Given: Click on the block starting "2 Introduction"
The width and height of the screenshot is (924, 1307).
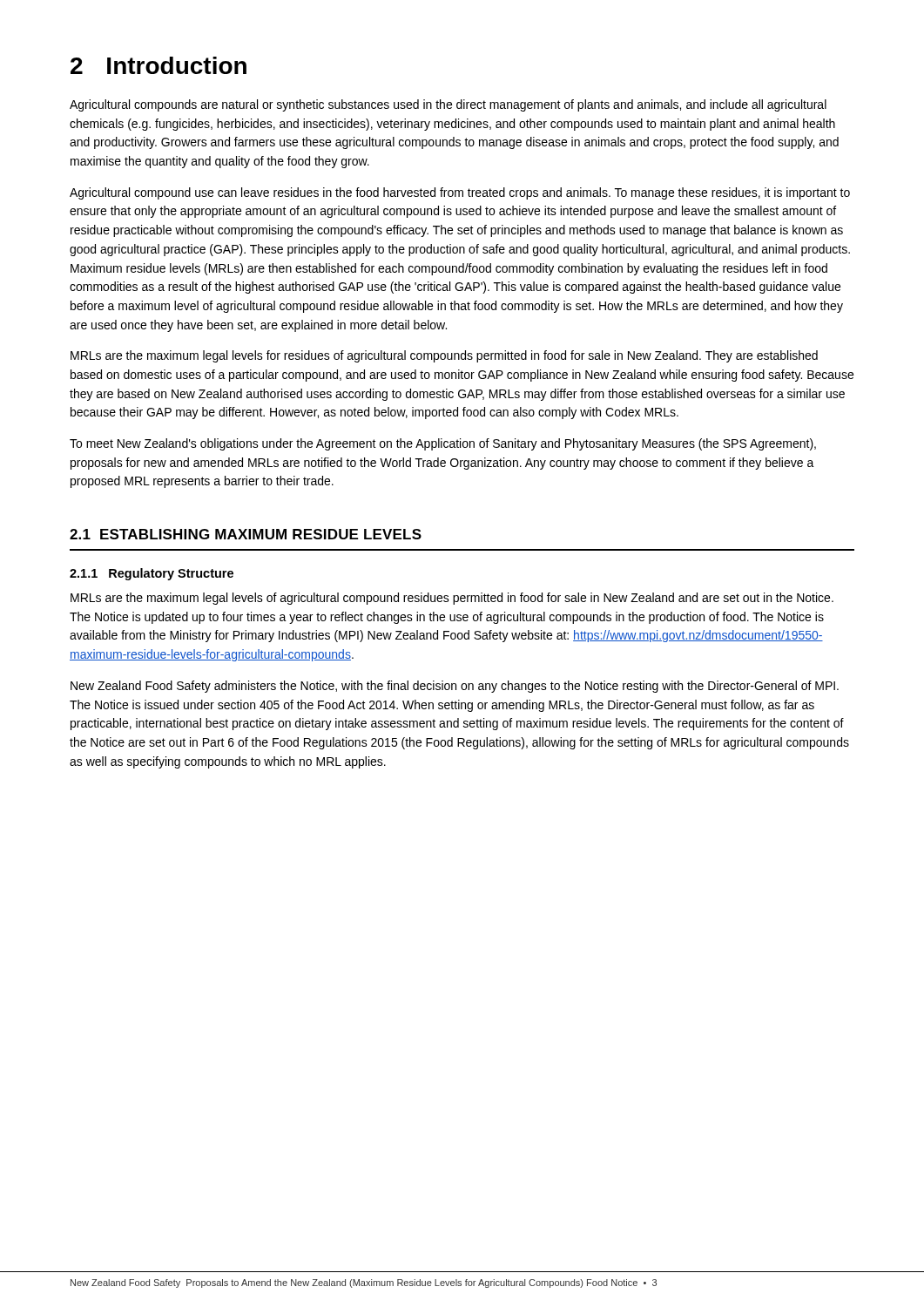Looking at the screenshot, I should pos(158,65).
